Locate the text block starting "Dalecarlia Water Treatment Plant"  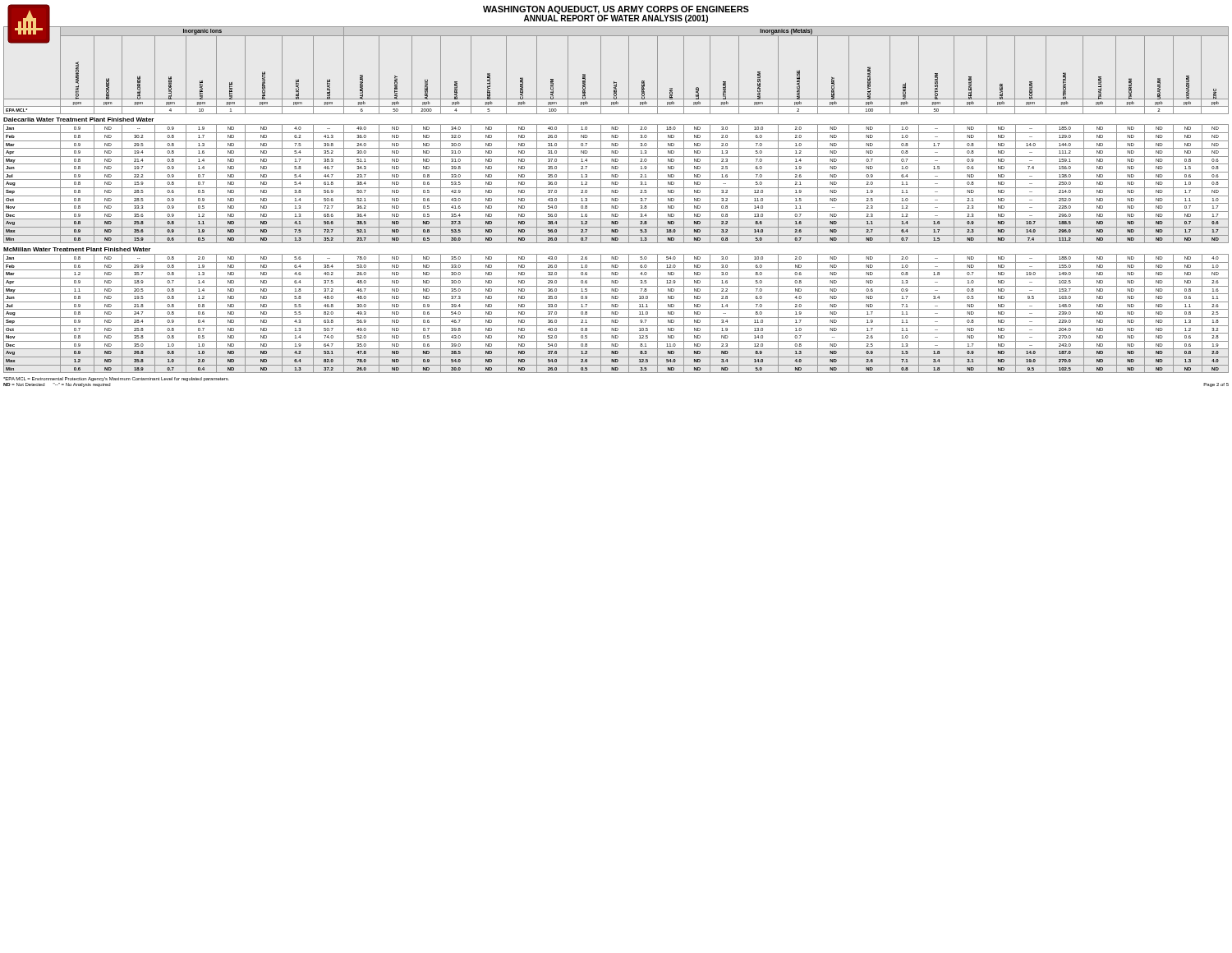(x=79, y=120)
